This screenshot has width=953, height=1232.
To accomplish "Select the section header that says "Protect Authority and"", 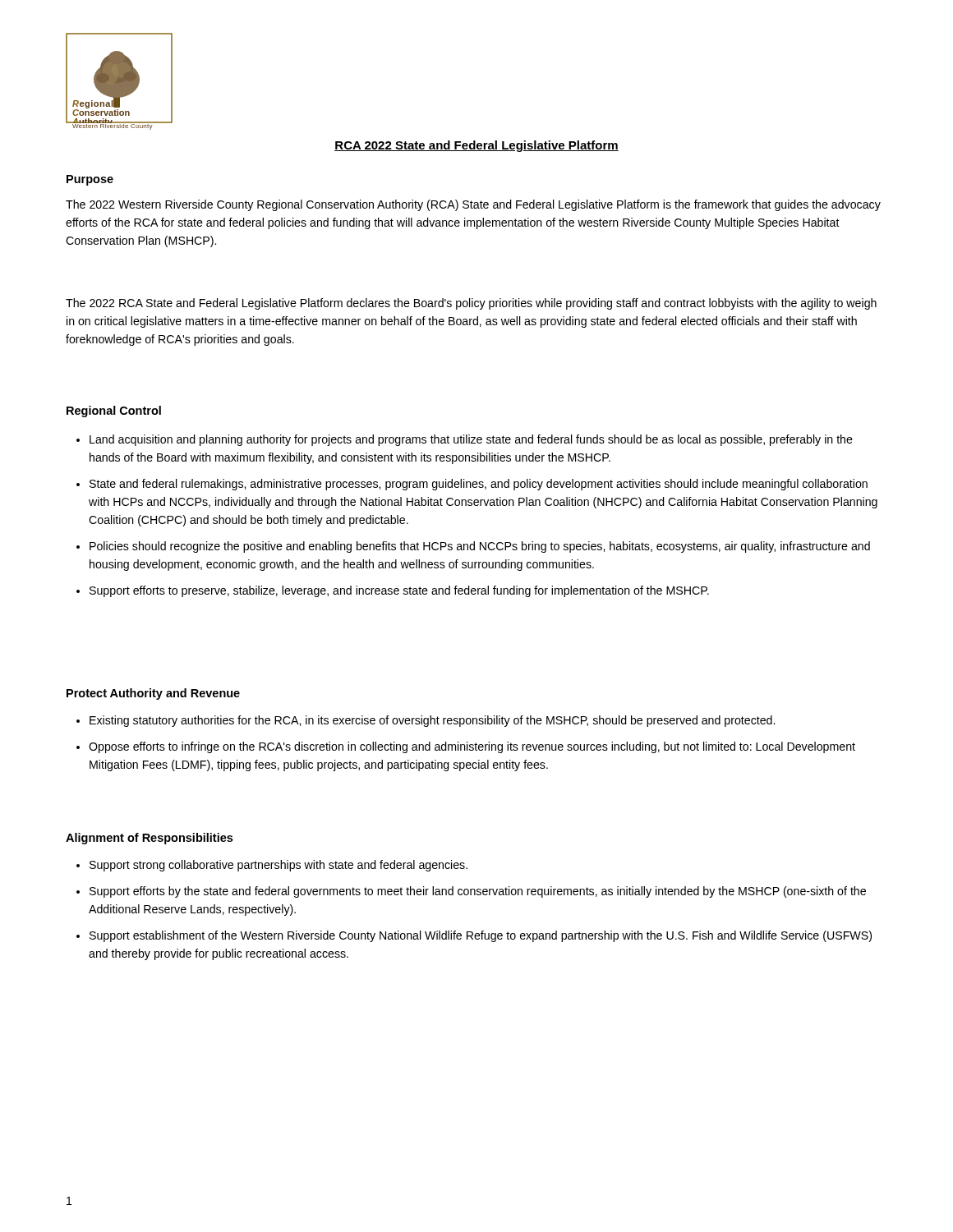I will coord(153,693).
